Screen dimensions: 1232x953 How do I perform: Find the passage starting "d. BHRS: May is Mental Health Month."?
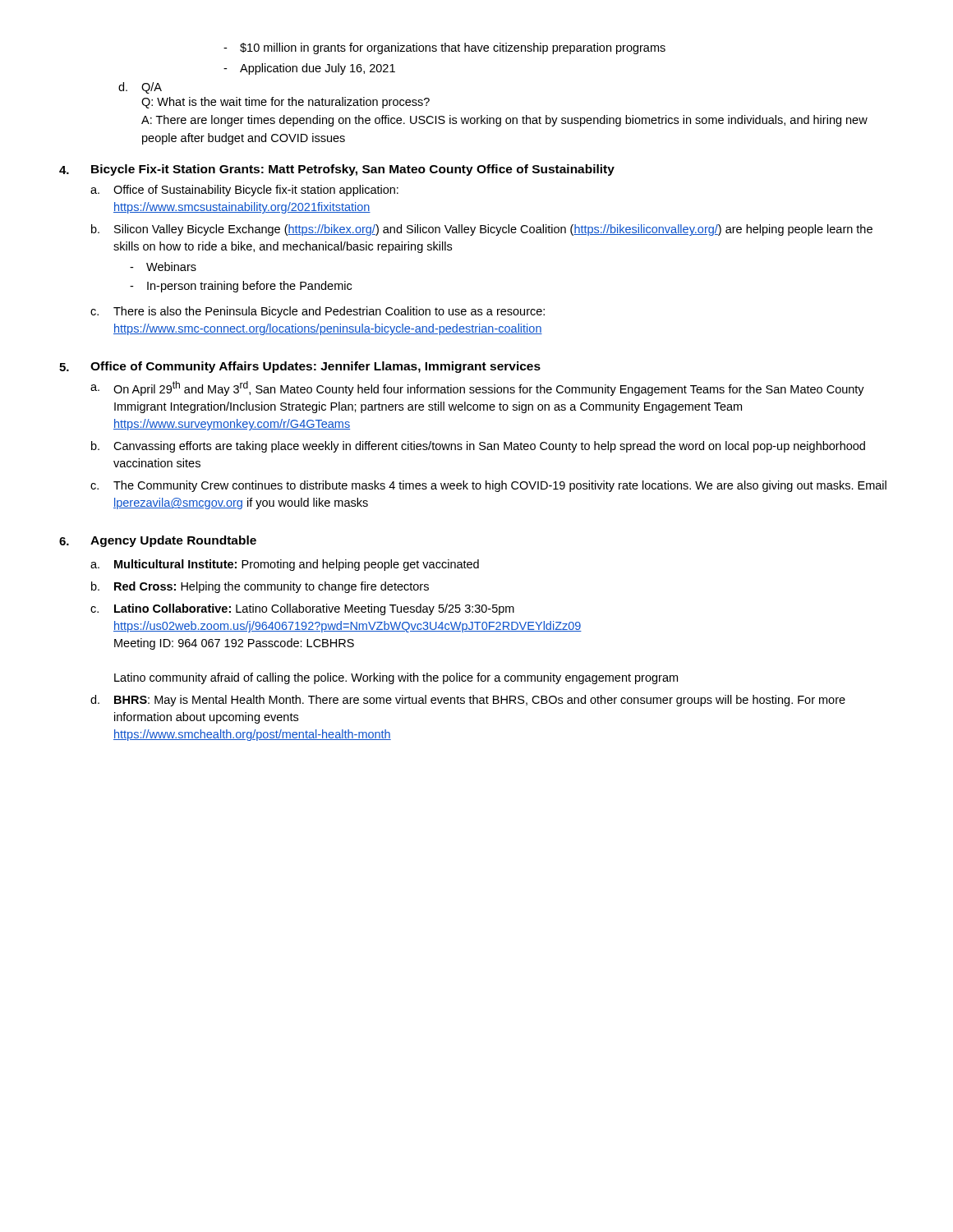click(x=468, y=701)
